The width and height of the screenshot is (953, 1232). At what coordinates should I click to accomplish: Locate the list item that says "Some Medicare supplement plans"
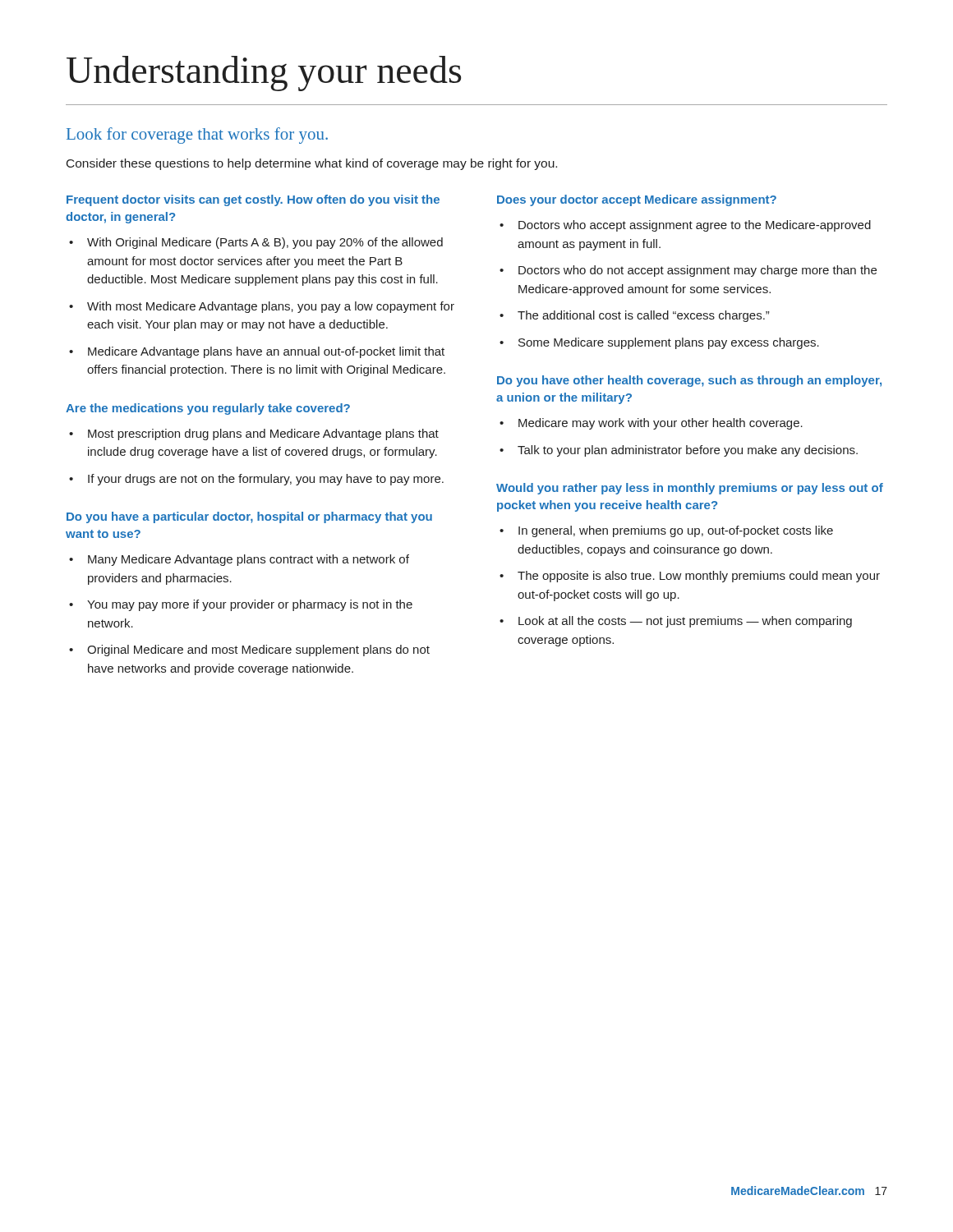tap(669, 342)
